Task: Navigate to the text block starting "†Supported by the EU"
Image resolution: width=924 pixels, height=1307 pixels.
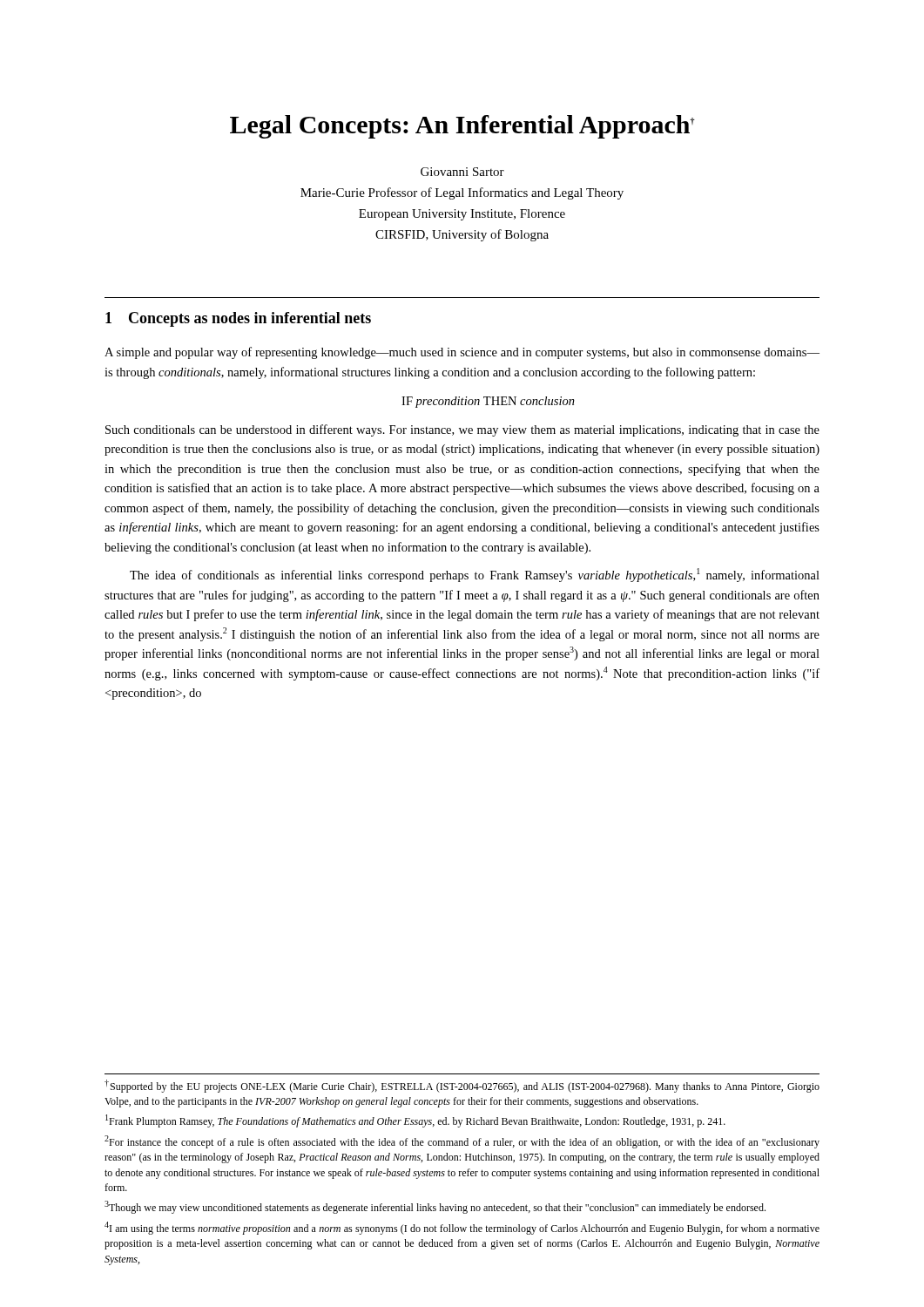Action: pyautogui.click(x=462, y=1093)
